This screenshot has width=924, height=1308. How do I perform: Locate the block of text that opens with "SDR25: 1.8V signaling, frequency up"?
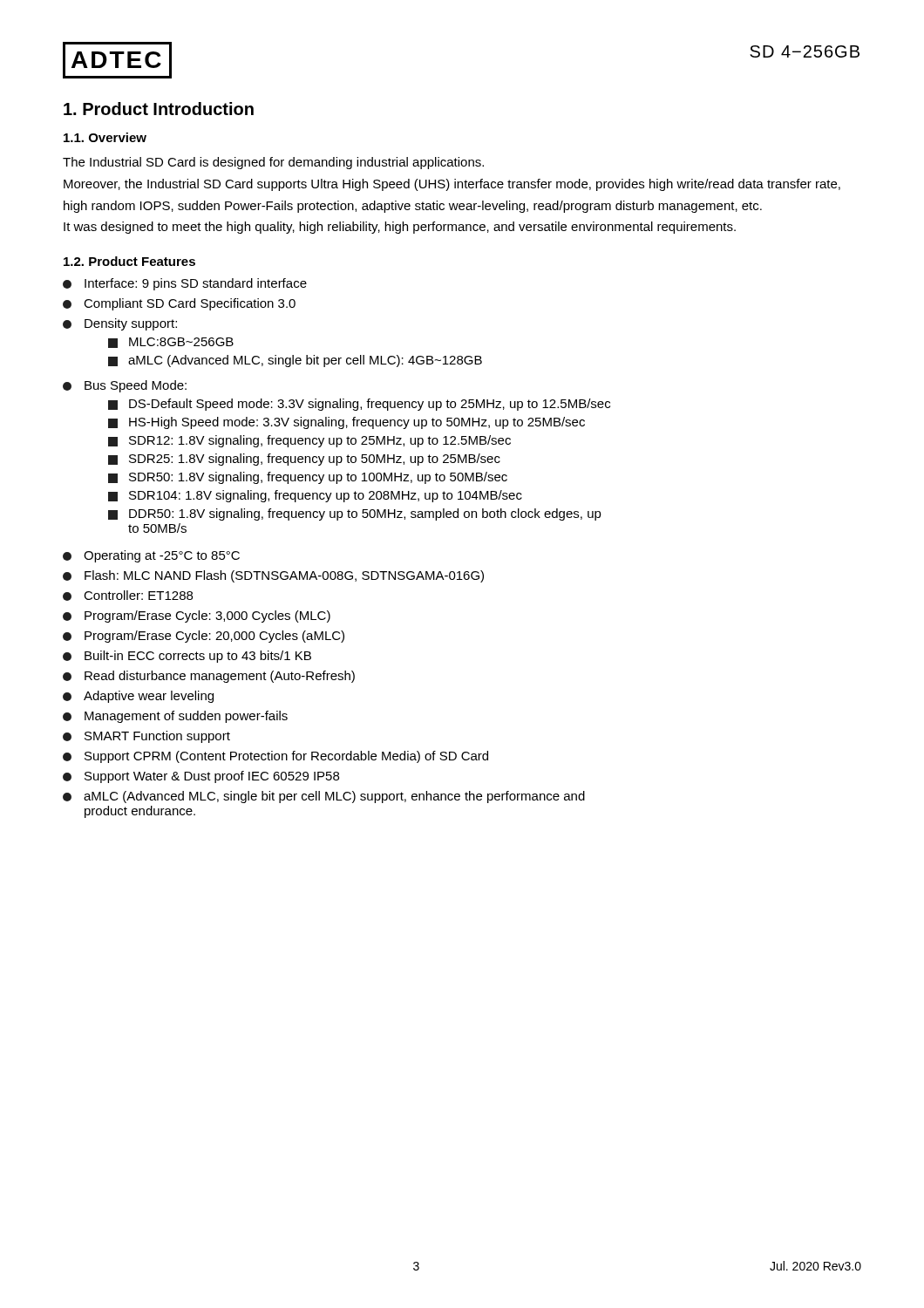(485, 458)
